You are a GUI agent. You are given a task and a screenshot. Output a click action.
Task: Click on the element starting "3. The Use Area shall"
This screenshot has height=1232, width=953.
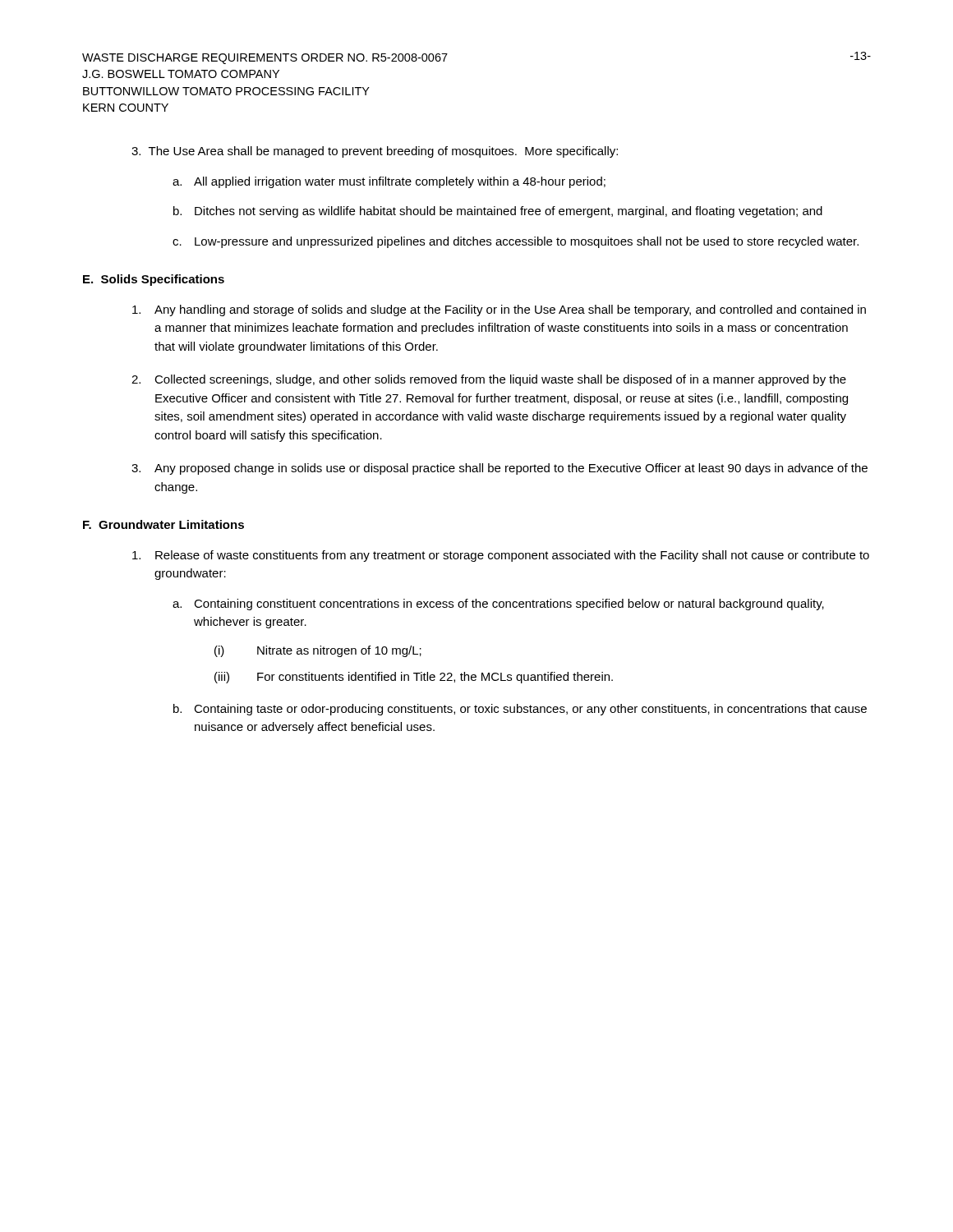pyautogui.click(x=375, y=151)
